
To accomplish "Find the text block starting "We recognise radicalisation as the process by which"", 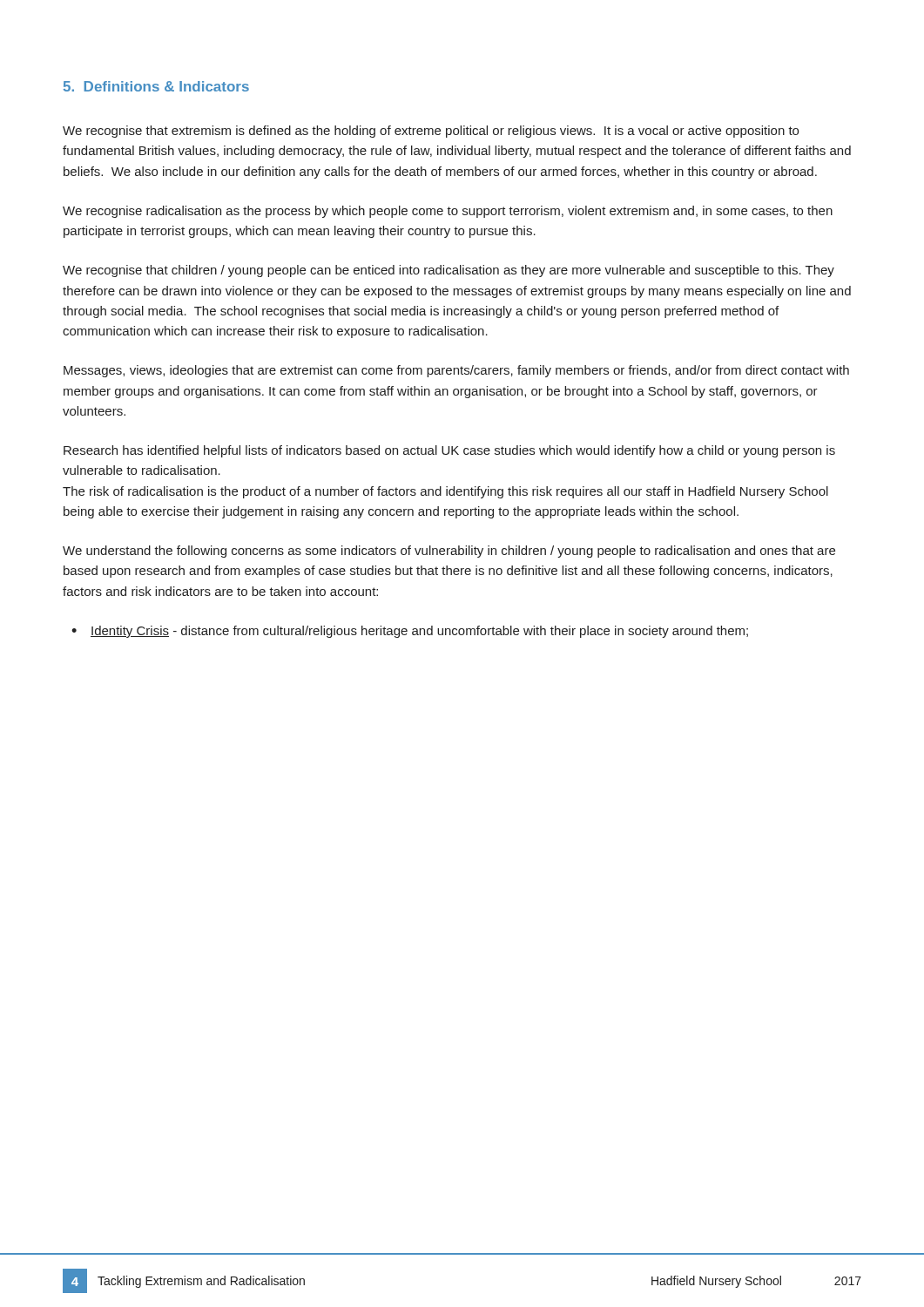I will click(448, 220).
